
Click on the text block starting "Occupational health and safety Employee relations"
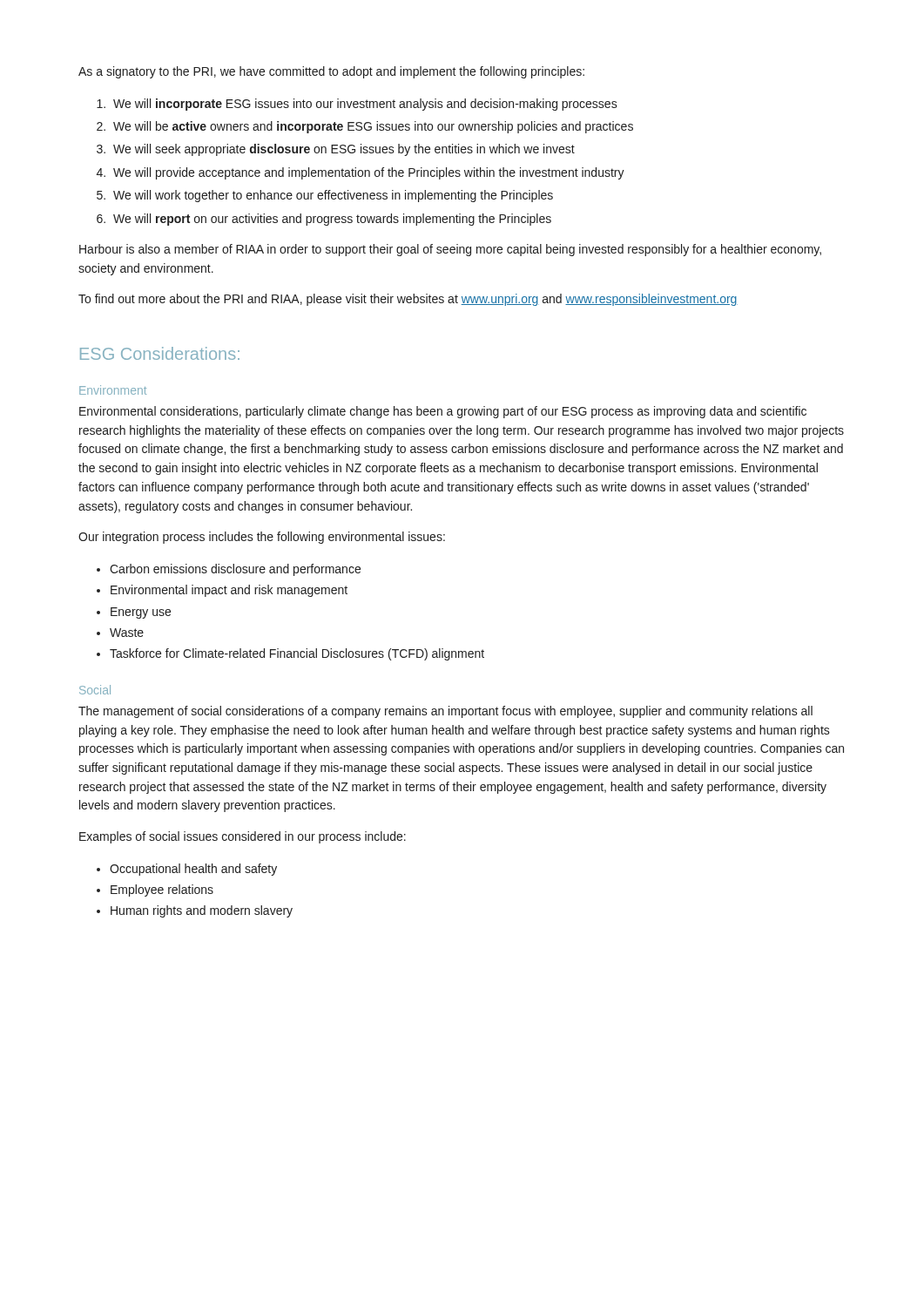(187, 870)
